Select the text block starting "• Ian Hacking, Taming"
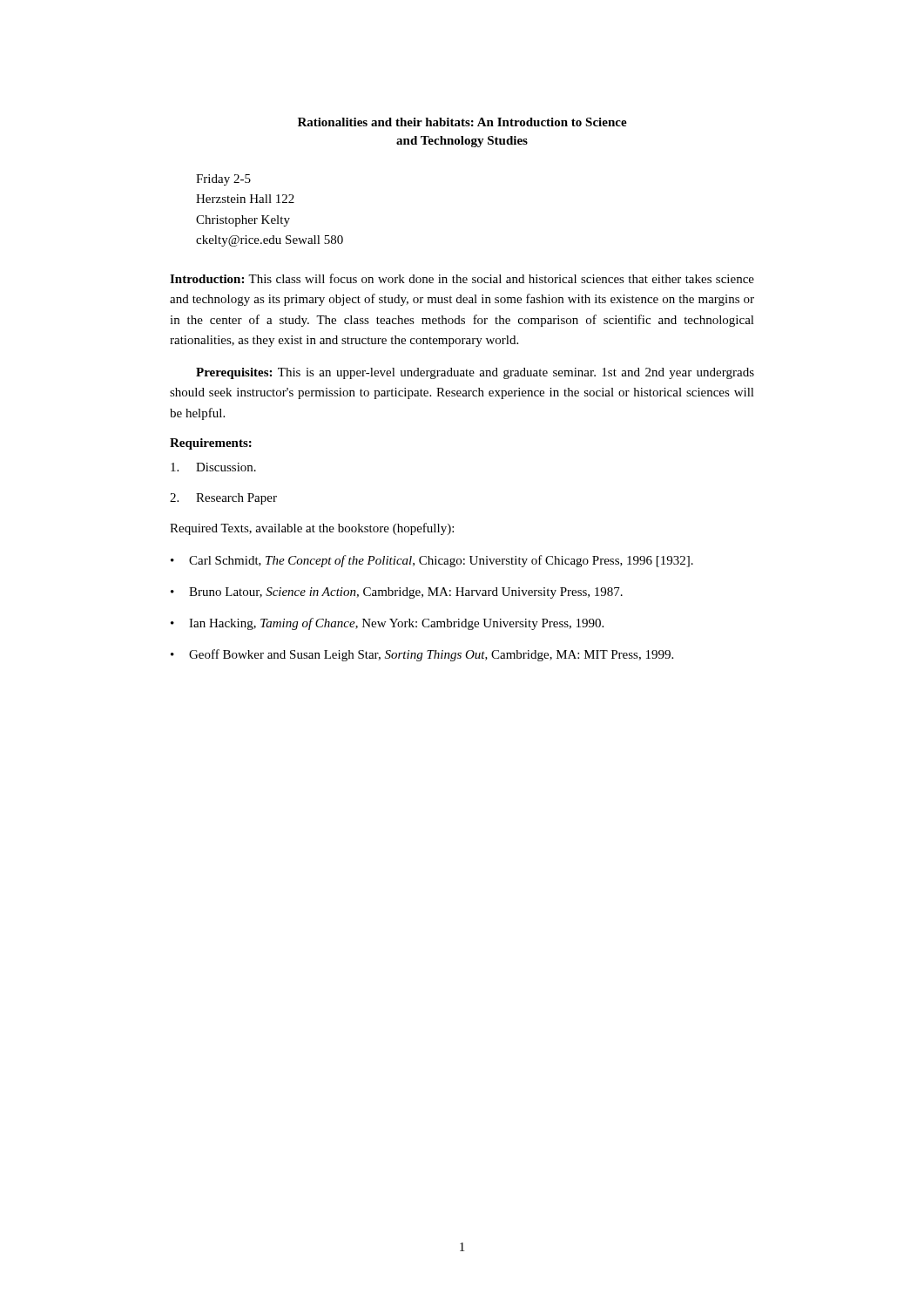 pyautogui.click(x=462, y=624)
